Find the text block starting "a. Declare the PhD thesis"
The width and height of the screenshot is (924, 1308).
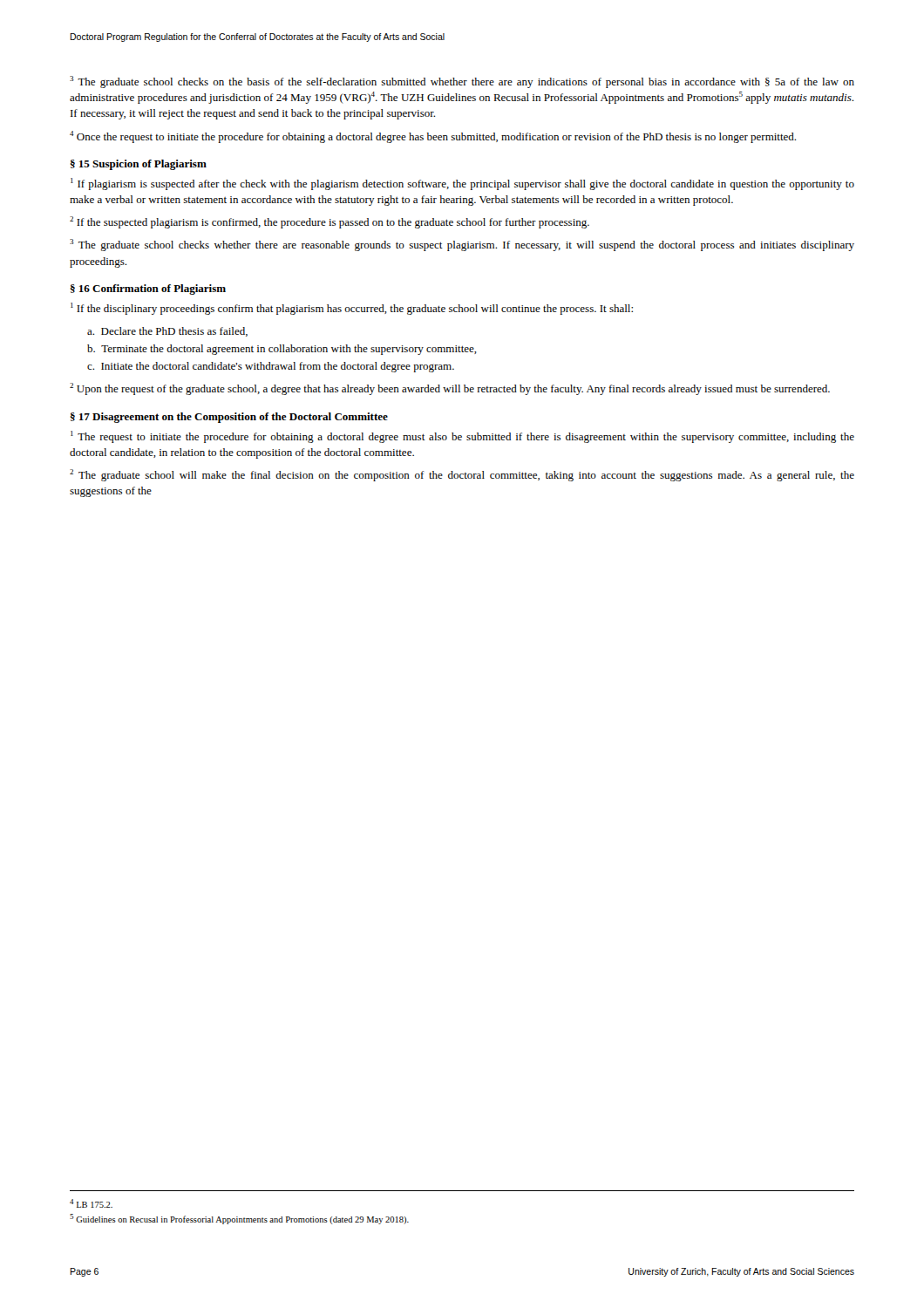(168, 331)
